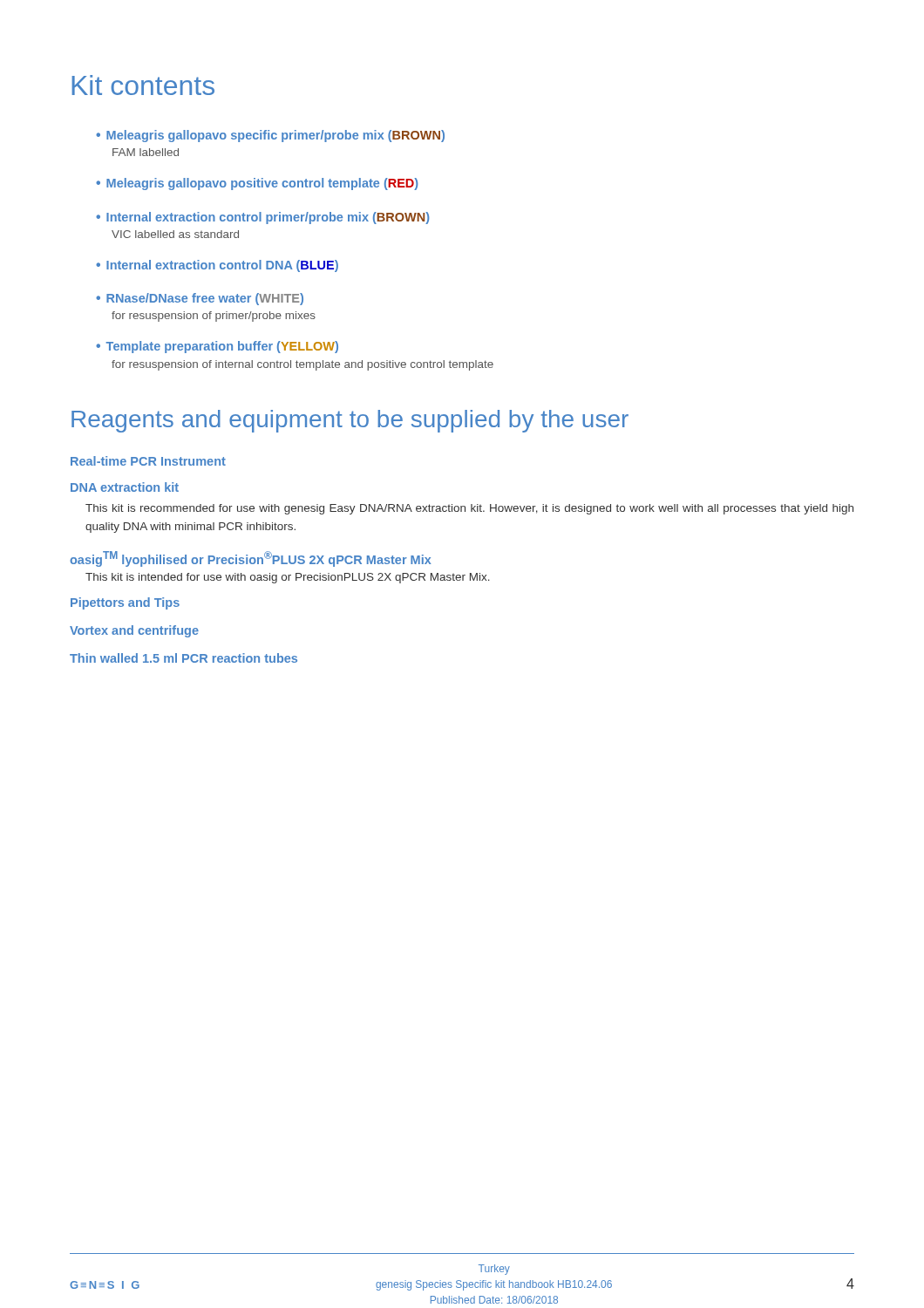924x1308 pixels.
Task: Click on the section header that reads "Real-time PCR Instrument"
Action: click(x=148, y=461)
